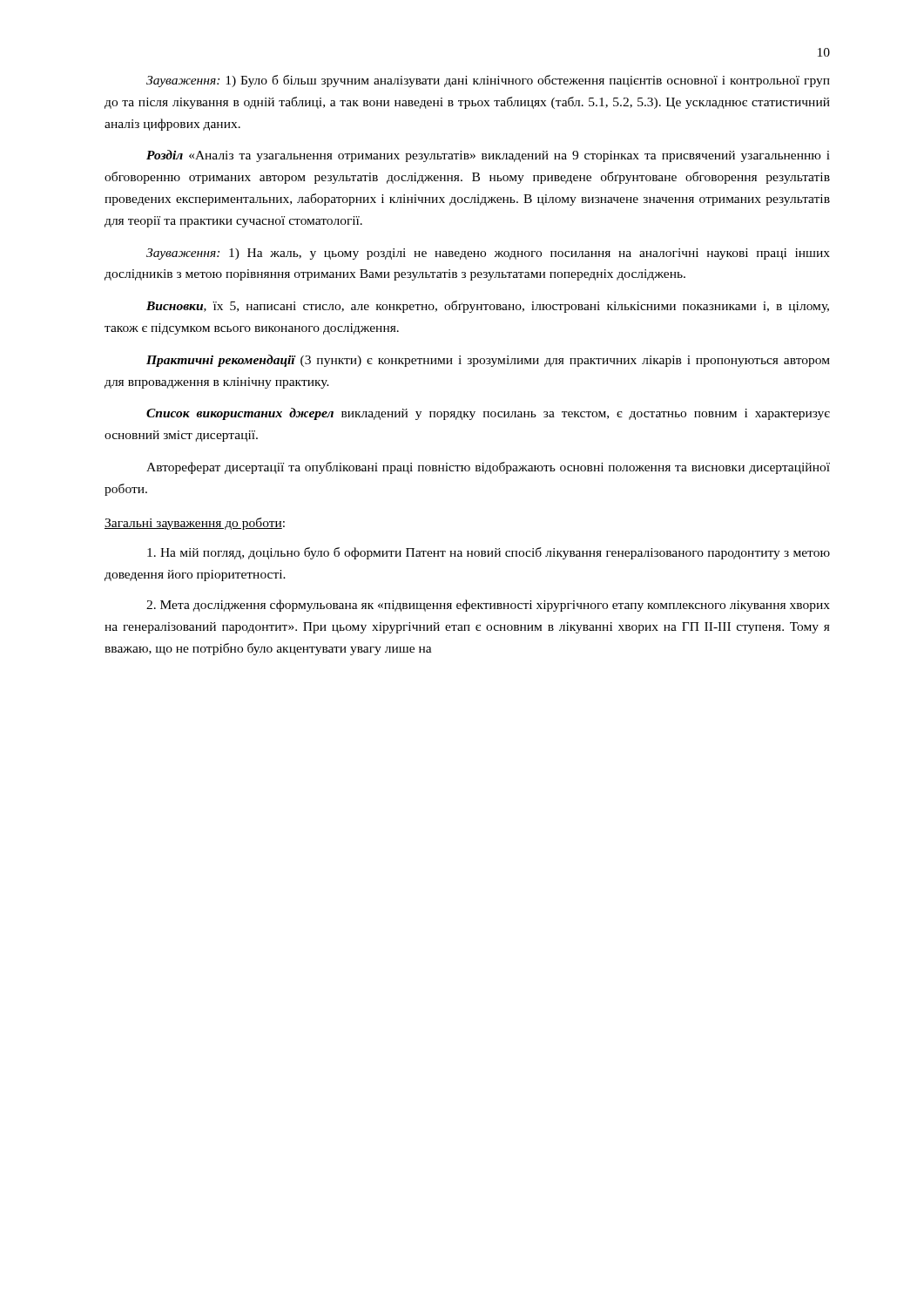This screenshot has height=1307, width=924.
Task: Find the text block containing "Розділ «Аналіз та узагальнення"
Action: pyautogui.click(x=467, y=187)
